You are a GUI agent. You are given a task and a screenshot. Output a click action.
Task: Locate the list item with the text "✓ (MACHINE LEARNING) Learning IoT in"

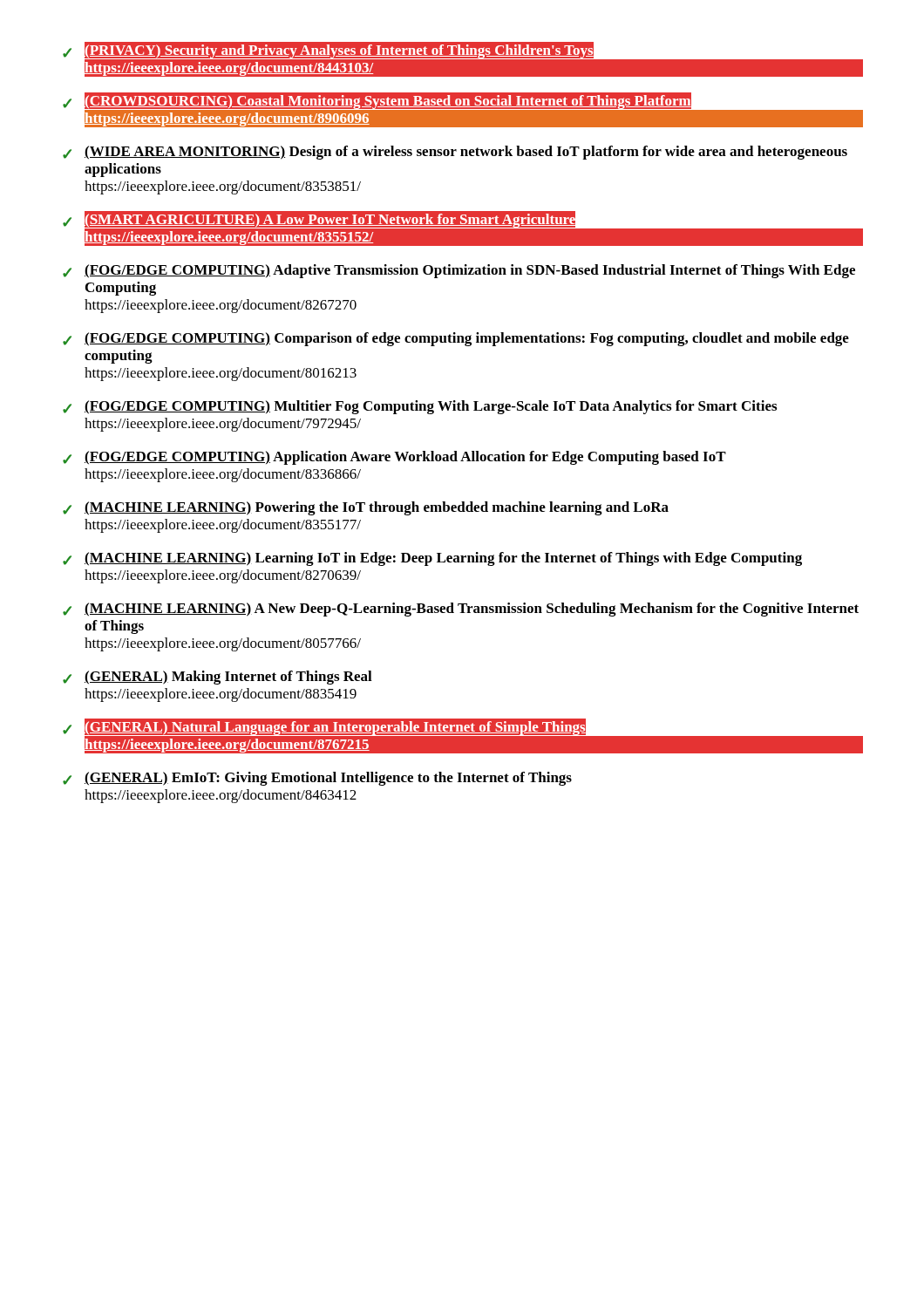click(x=462, y=567)
